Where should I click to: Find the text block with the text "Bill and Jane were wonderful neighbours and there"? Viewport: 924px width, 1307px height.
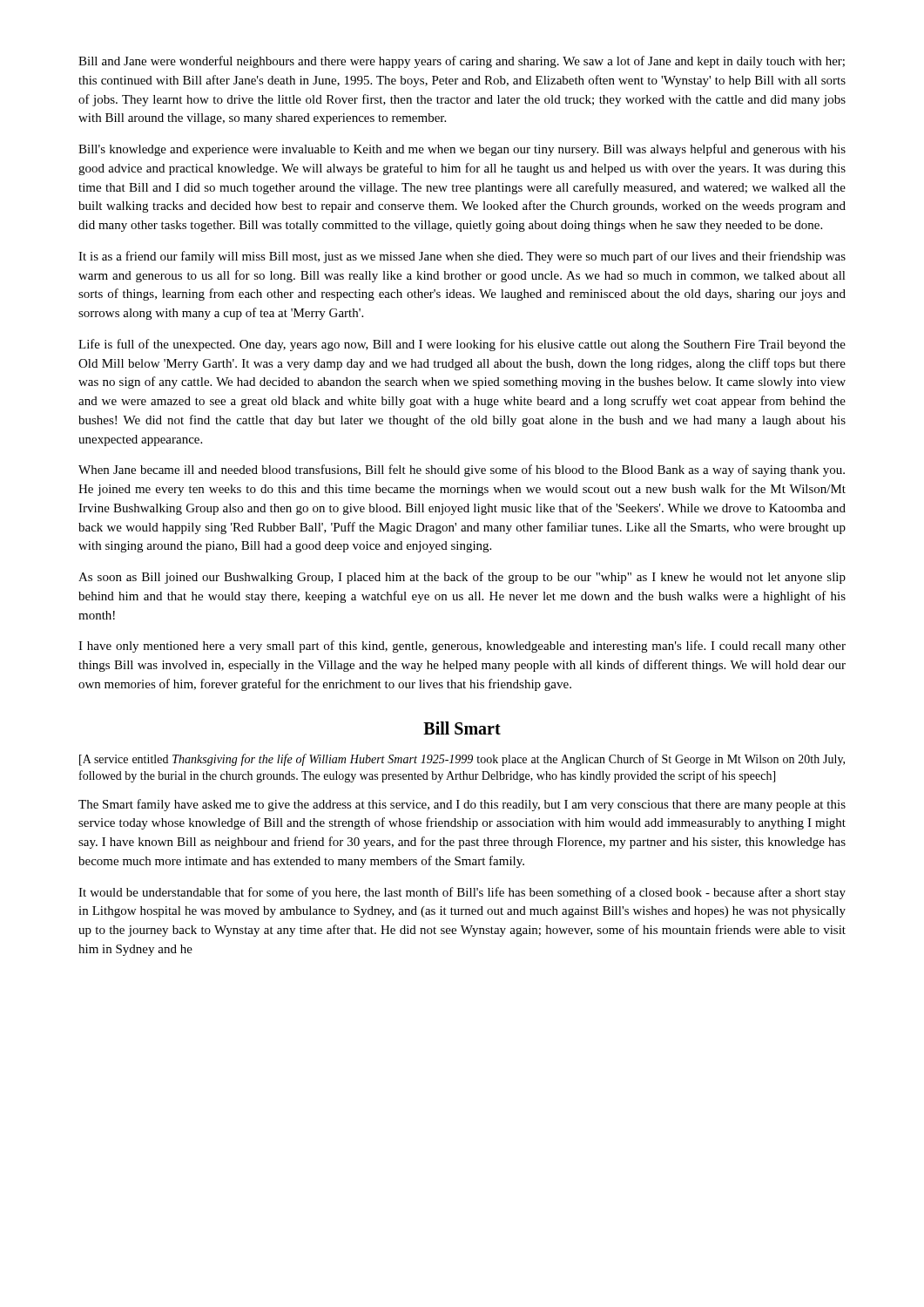tap(462, 89)
